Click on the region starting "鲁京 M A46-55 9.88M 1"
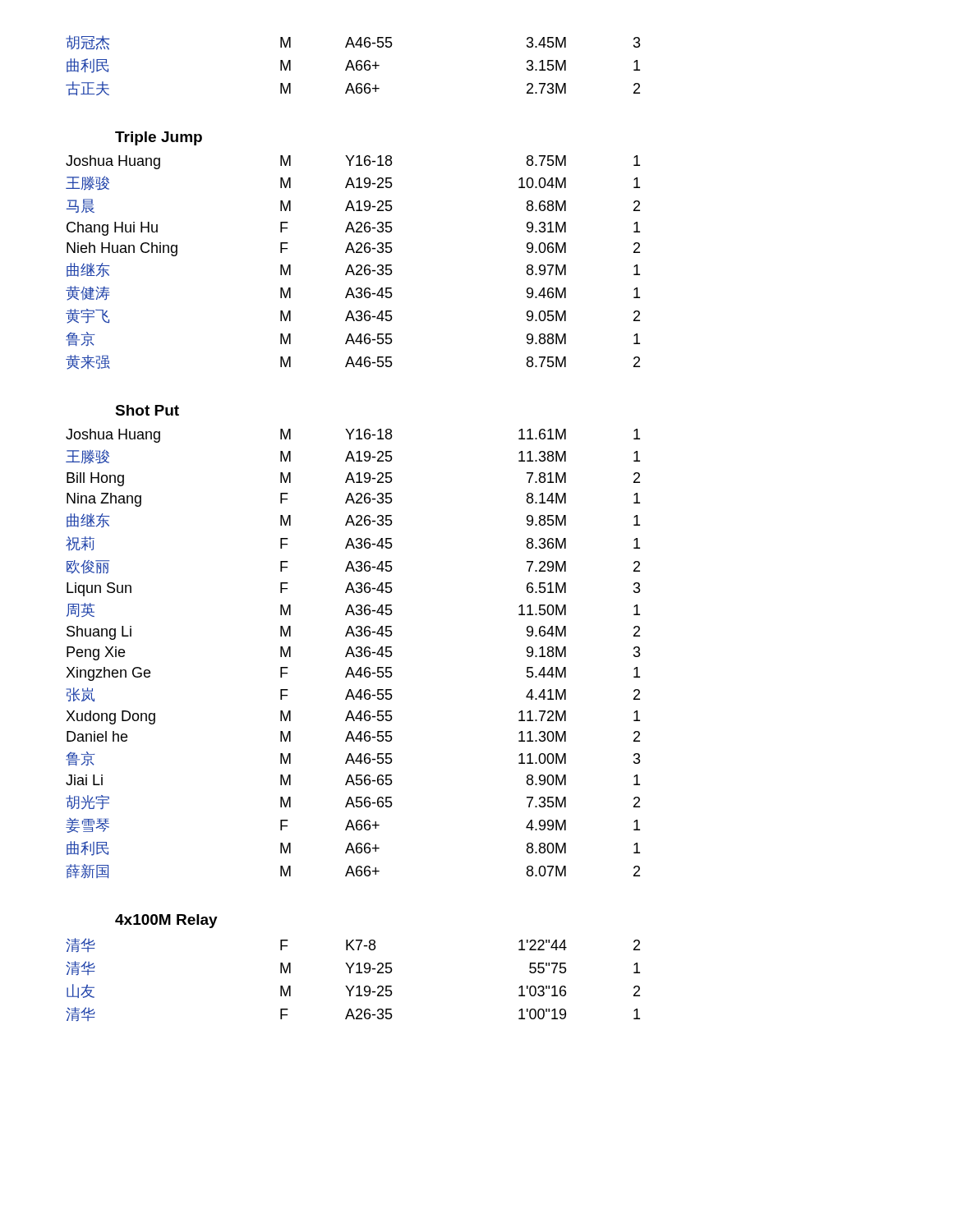The height and width of the screenshot is (1232, 953). click(353, 339)
